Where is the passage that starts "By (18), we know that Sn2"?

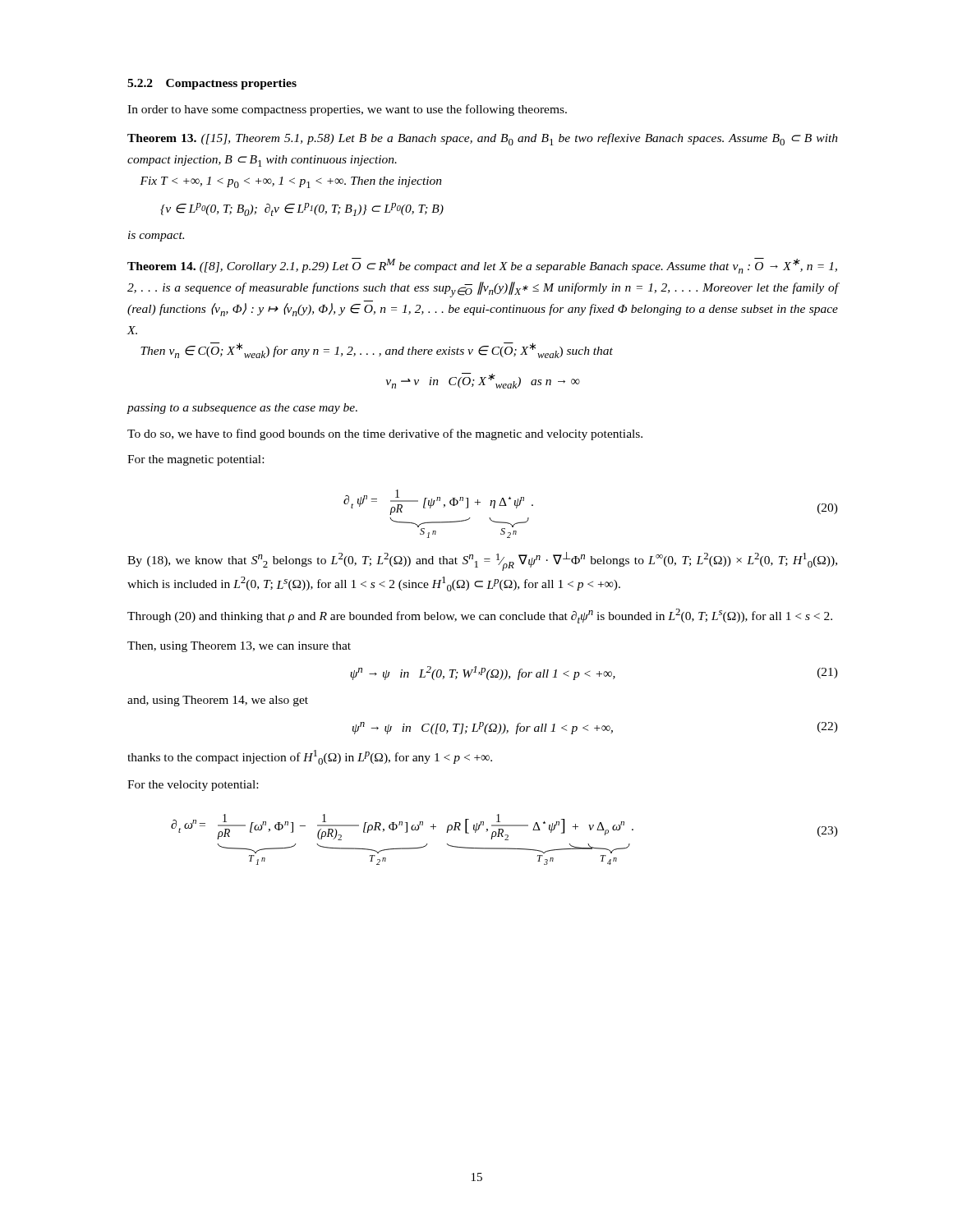pyautogui.click(x=483, y=572)
